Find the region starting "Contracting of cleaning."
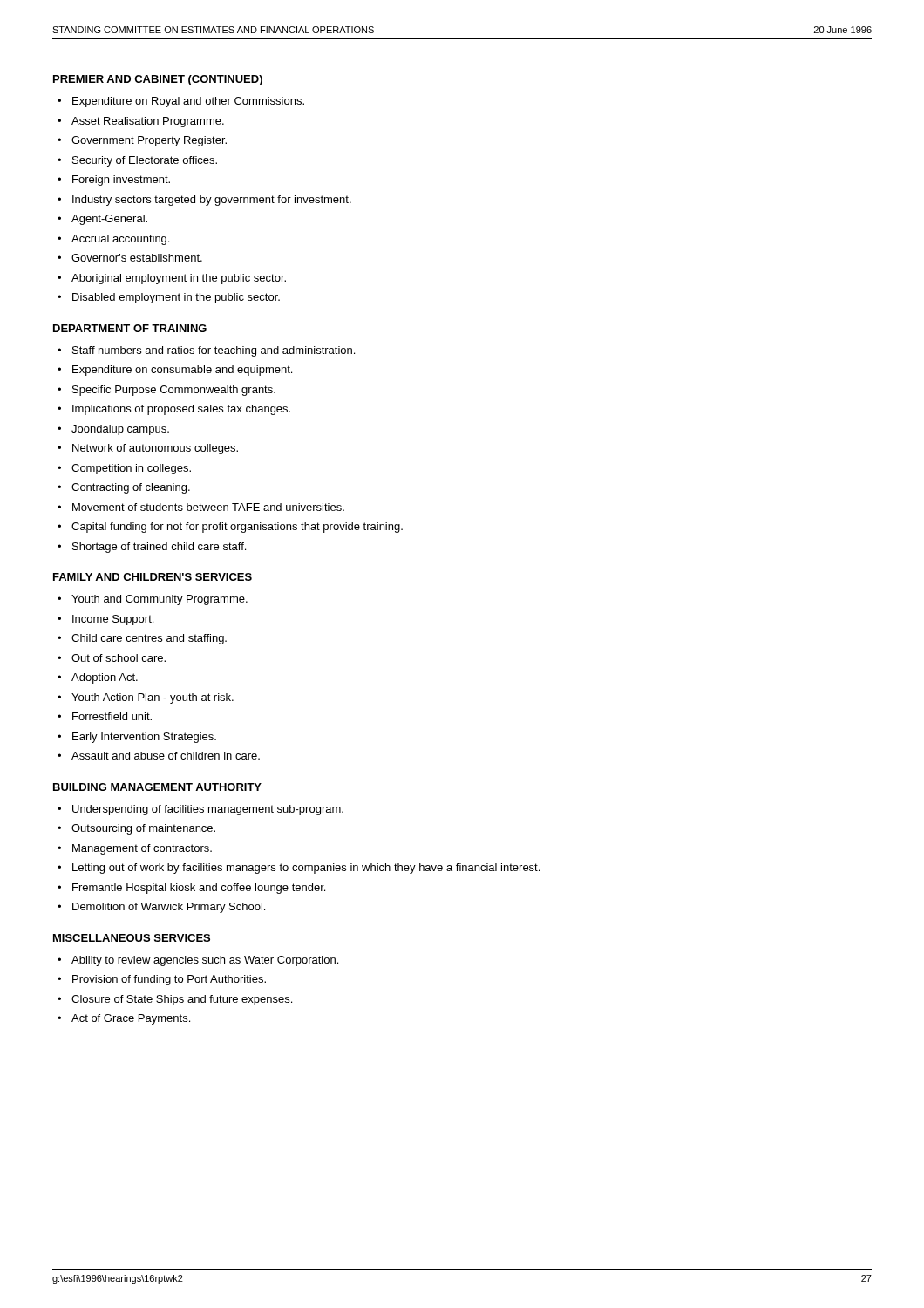The image size is (924, 1308). [131, 487]
